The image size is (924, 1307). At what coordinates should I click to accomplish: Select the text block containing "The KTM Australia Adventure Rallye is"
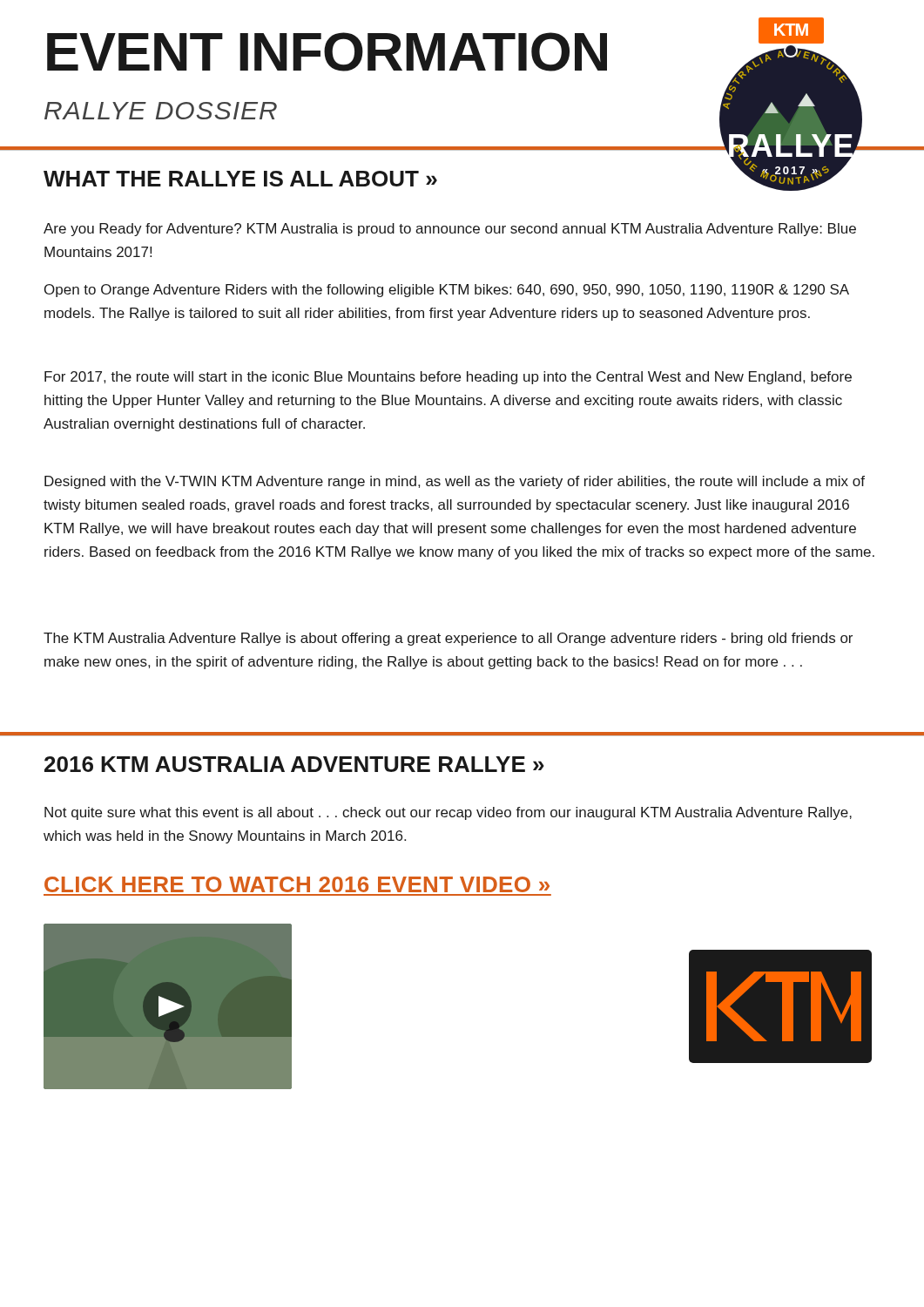448,650
